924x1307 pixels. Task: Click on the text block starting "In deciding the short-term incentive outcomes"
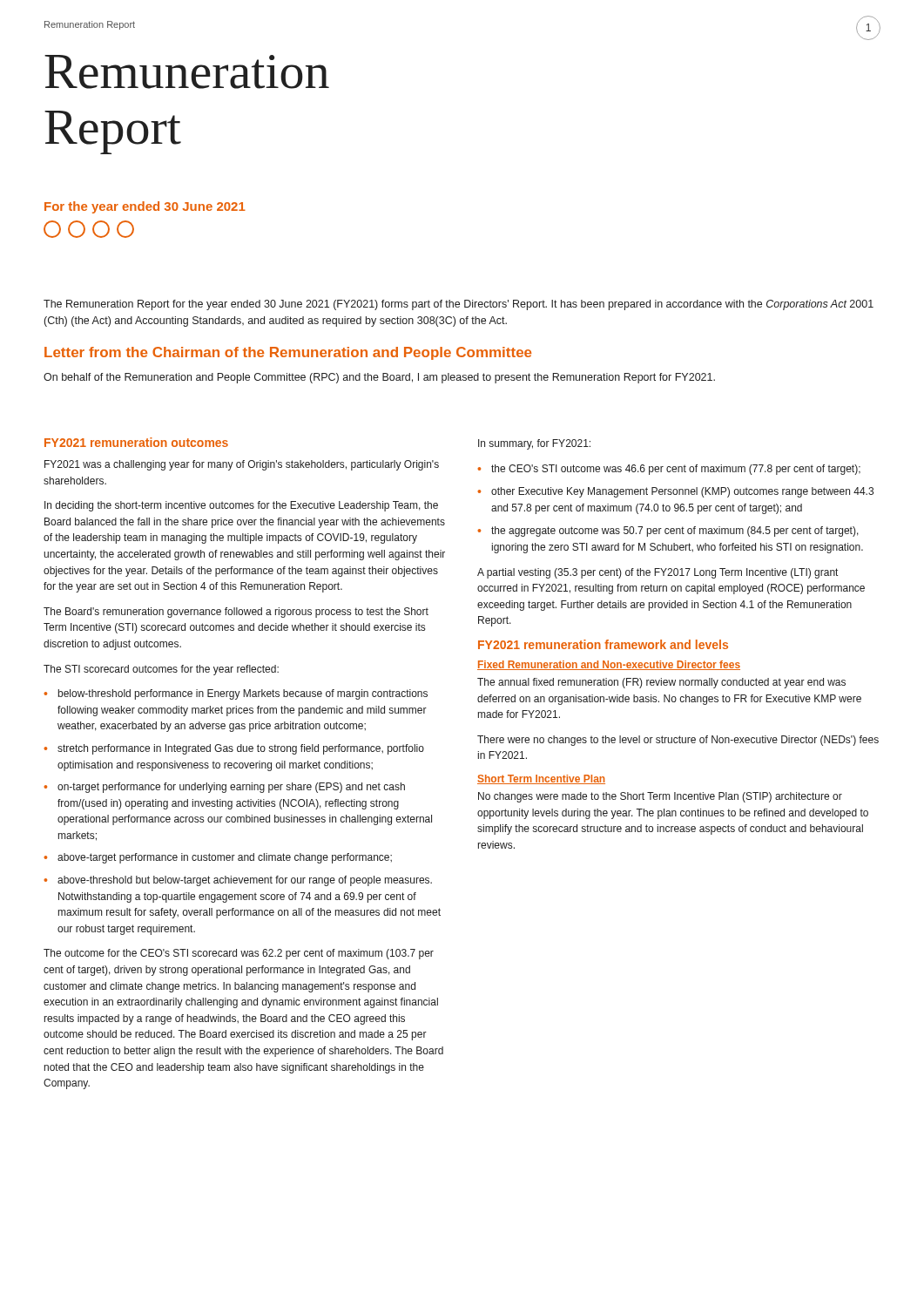tap(245, 546)
